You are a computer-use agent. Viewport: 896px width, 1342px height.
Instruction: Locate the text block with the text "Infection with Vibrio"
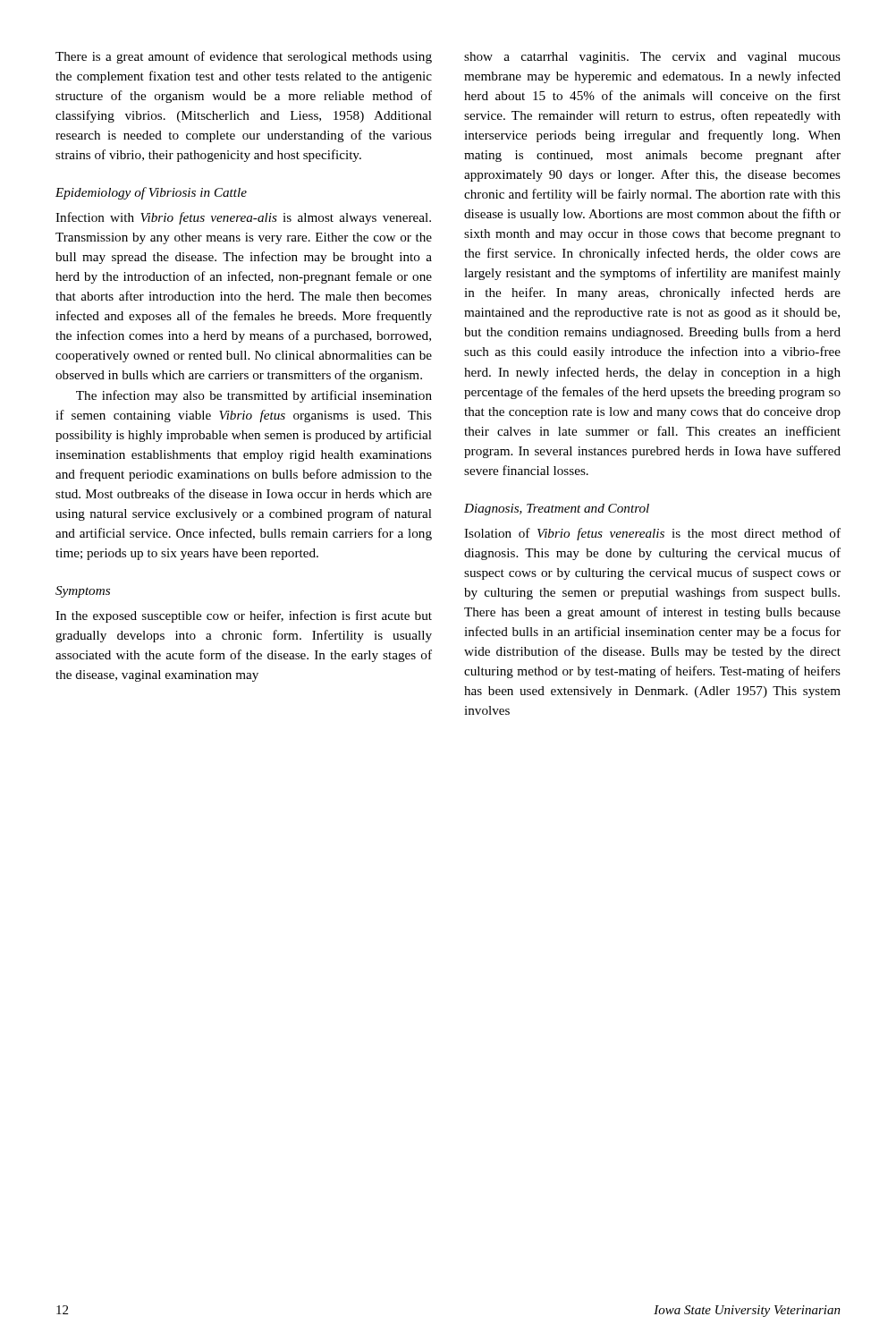point(244,385)
